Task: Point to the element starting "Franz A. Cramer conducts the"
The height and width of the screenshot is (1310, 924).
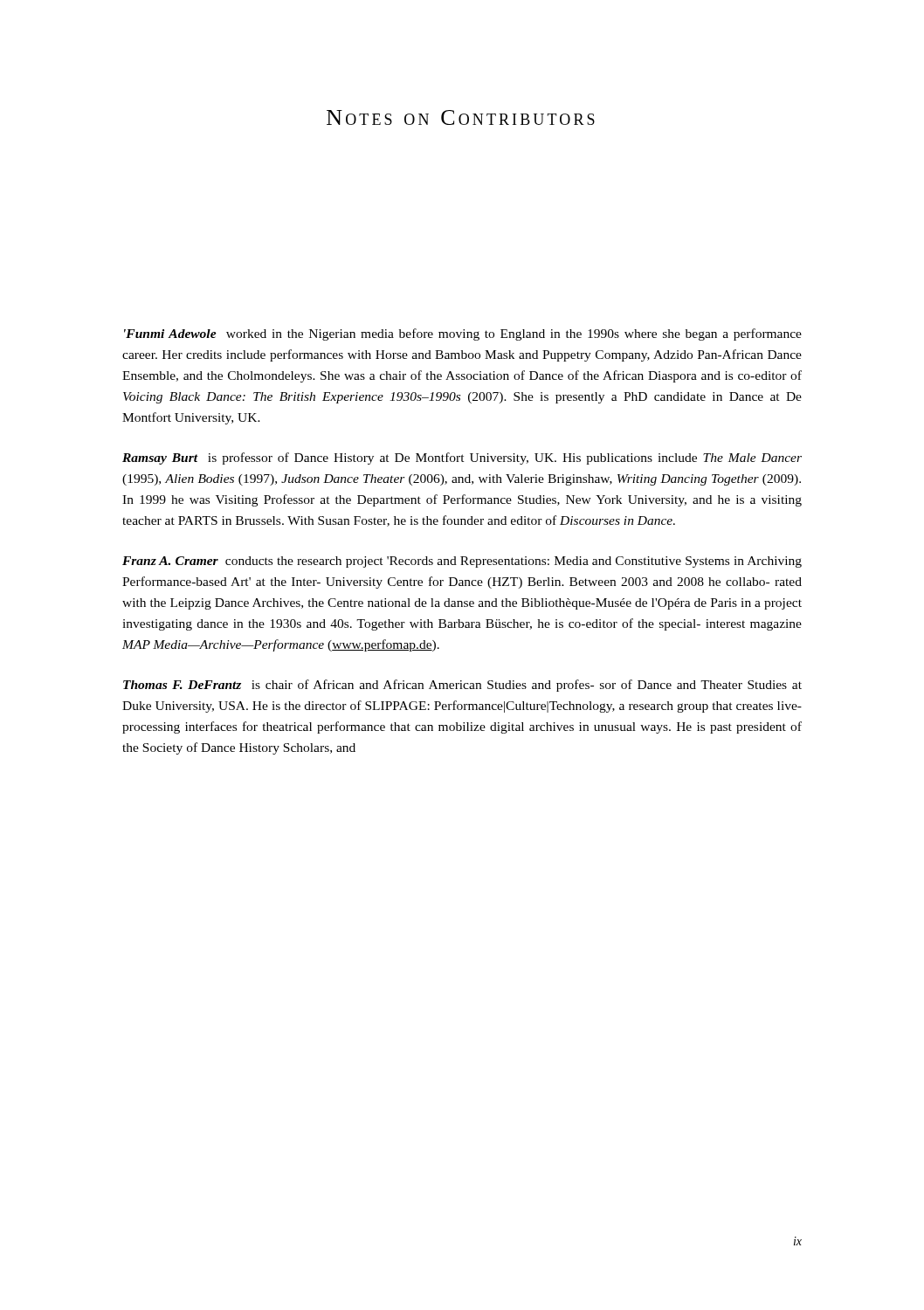Action: pyautogui.click(x=462, y=602)
